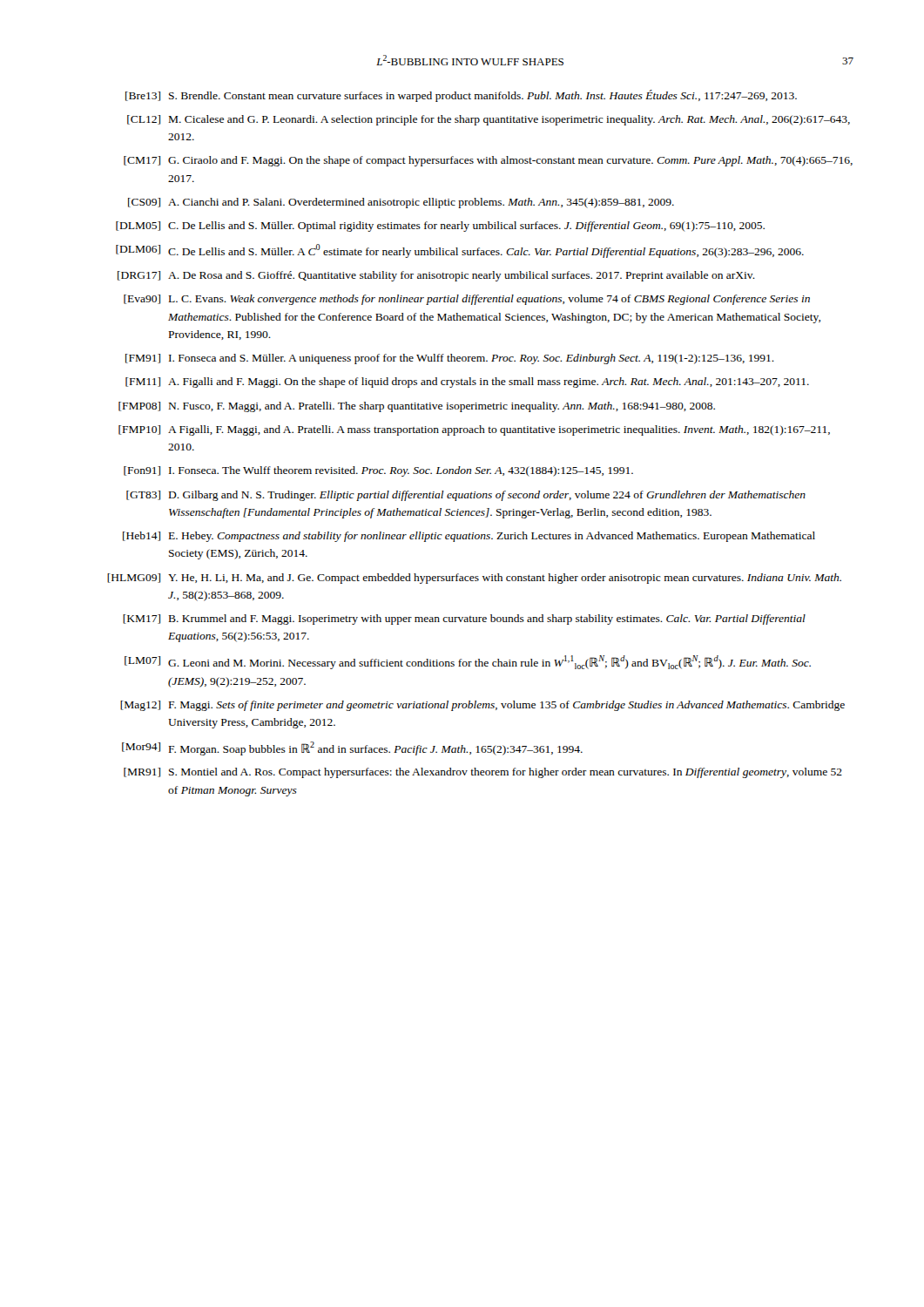This screenshot has width=924, height=1307.
Task: Locate the block starting "[CM17] G. Ciraolo"
Action: tap(470, 170)
